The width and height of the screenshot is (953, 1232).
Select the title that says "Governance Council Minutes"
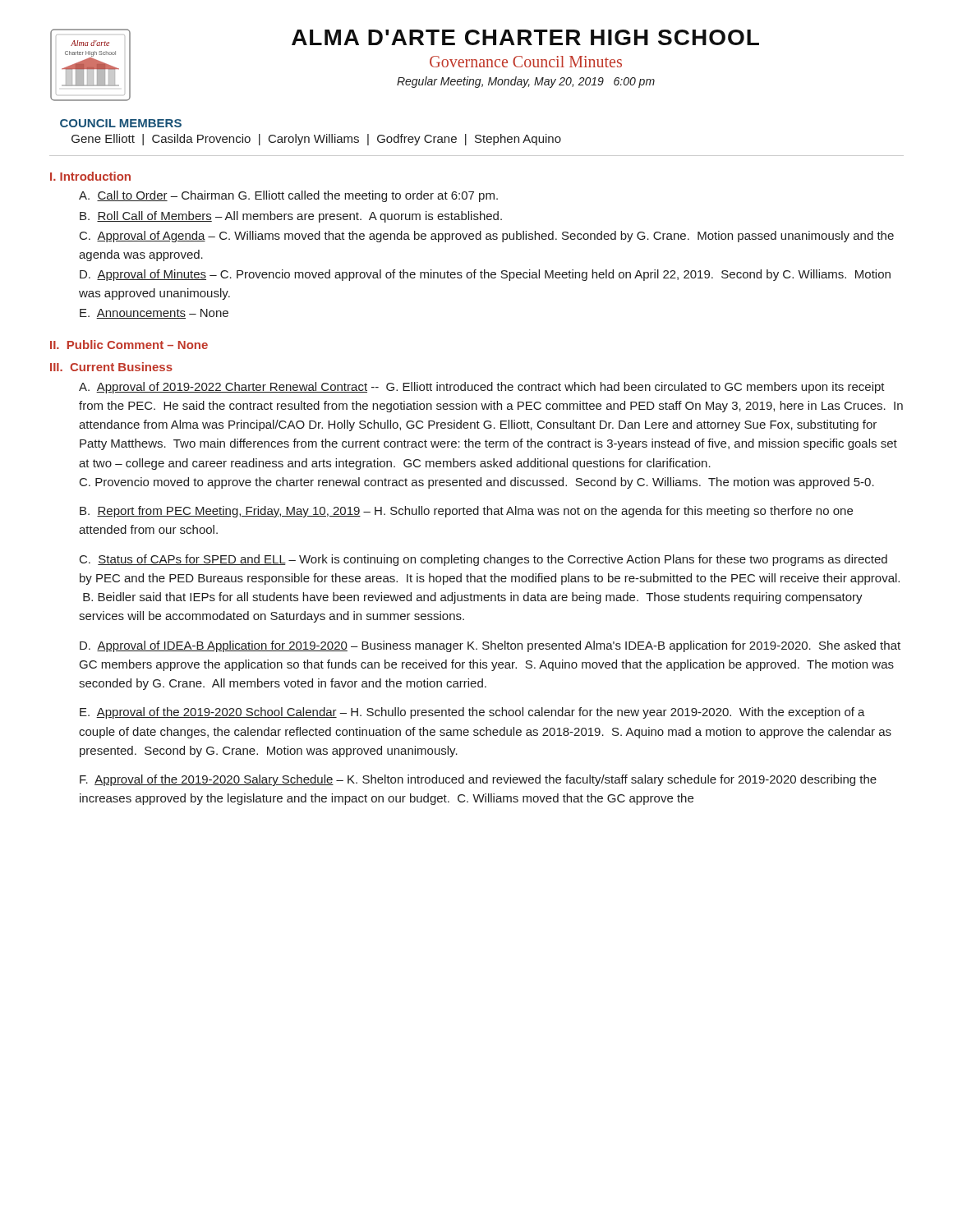[526, 62]
